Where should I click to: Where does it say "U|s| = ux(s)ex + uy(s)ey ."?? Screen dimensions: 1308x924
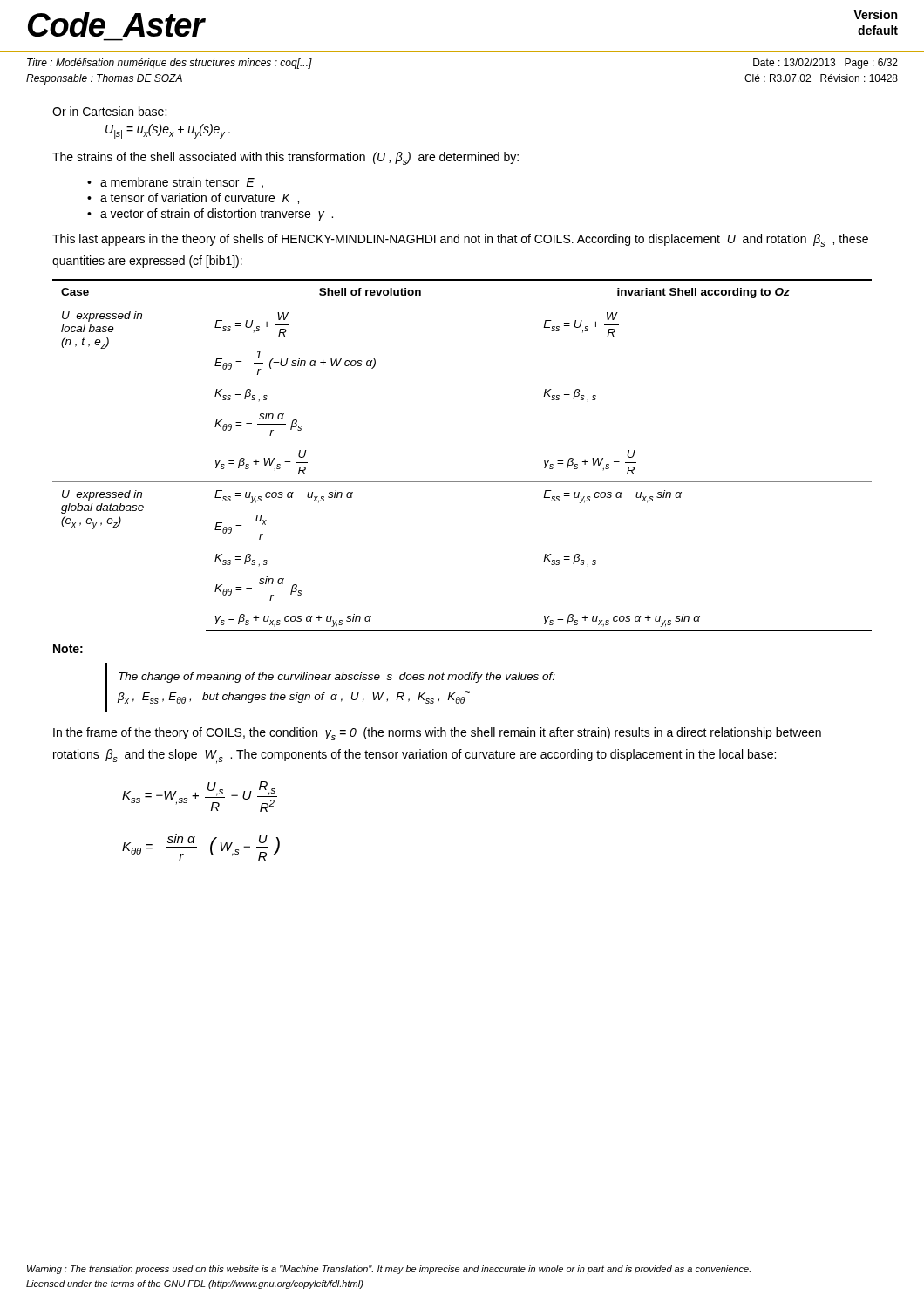point(168,130)
